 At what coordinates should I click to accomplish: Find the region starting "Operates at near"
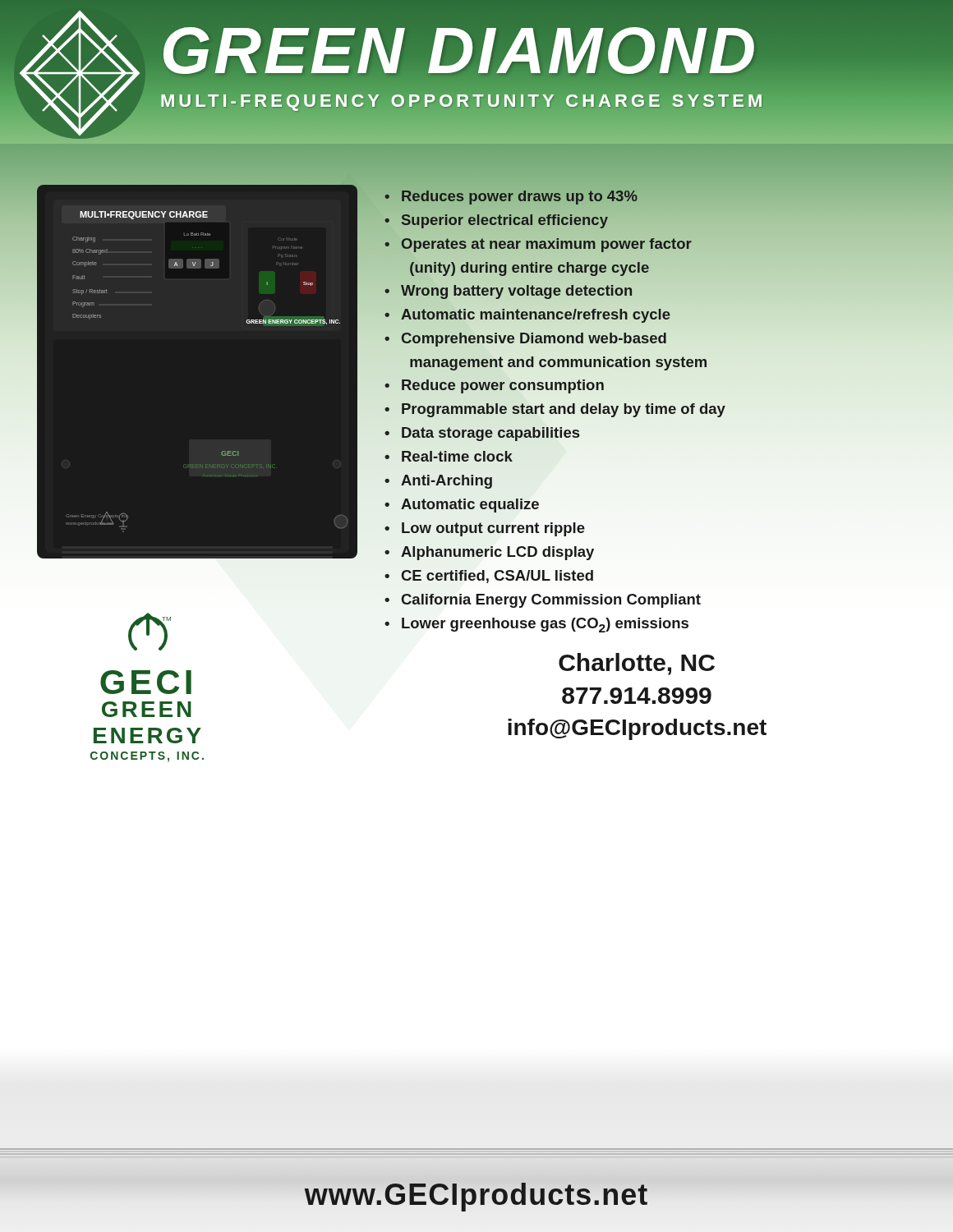pyautogui.click(x=546, y=255)
